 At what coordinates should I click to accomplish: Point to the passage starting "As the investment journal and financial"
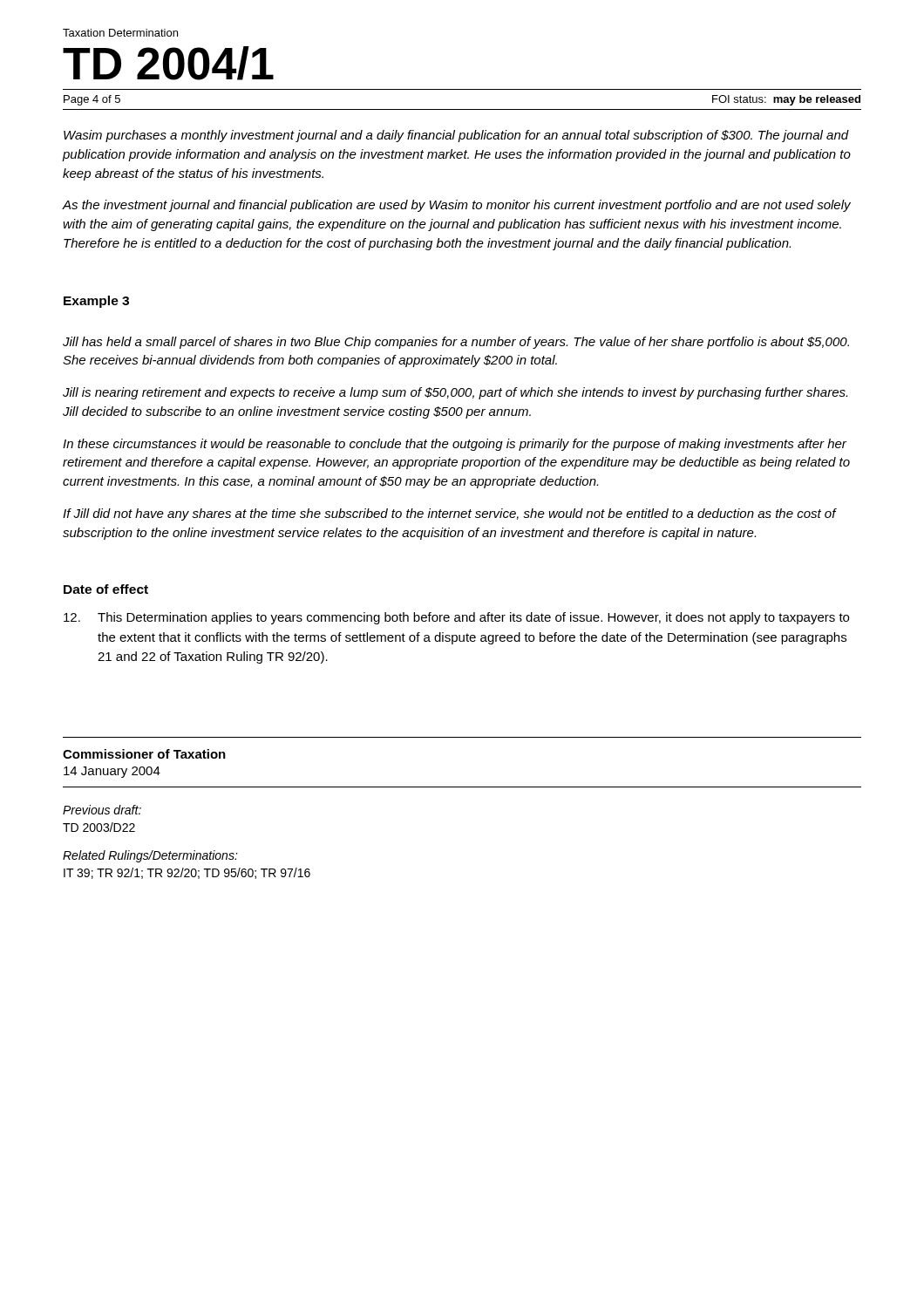tap(462, 224)
